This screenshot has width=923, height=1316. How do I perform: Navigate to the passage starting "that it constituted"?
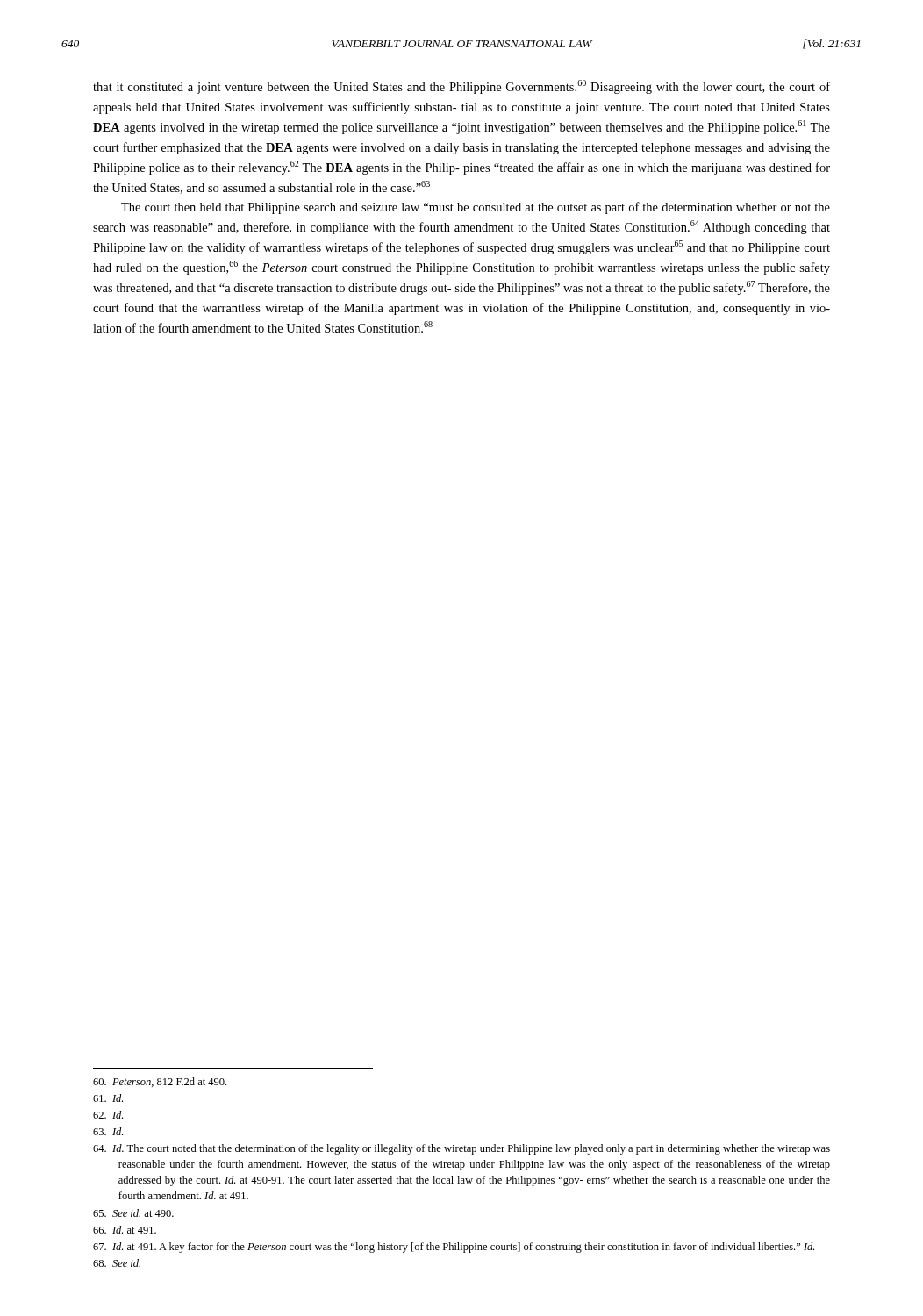(462, 208)
